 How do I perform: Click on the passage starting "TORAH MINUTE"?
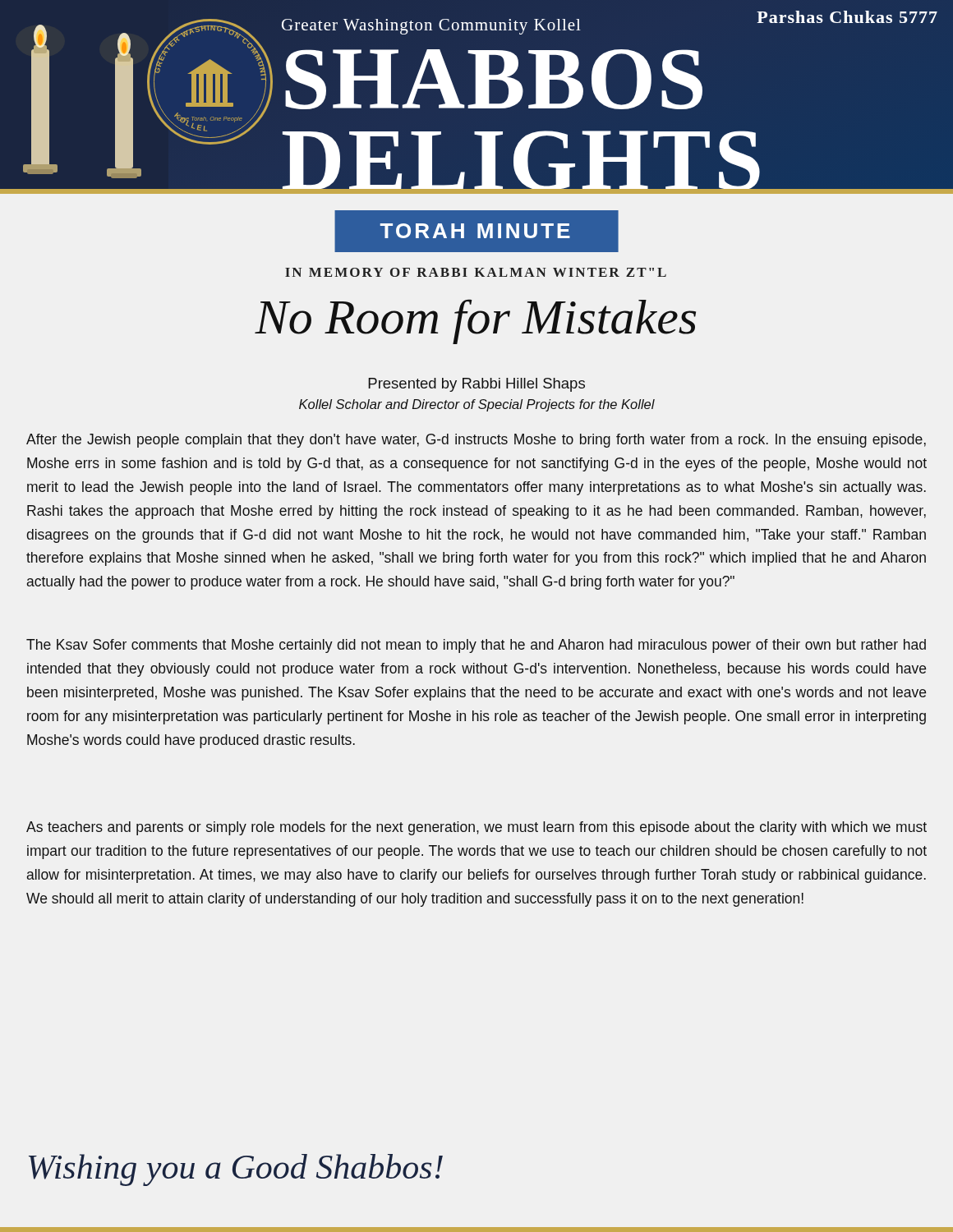click(476, 231)
